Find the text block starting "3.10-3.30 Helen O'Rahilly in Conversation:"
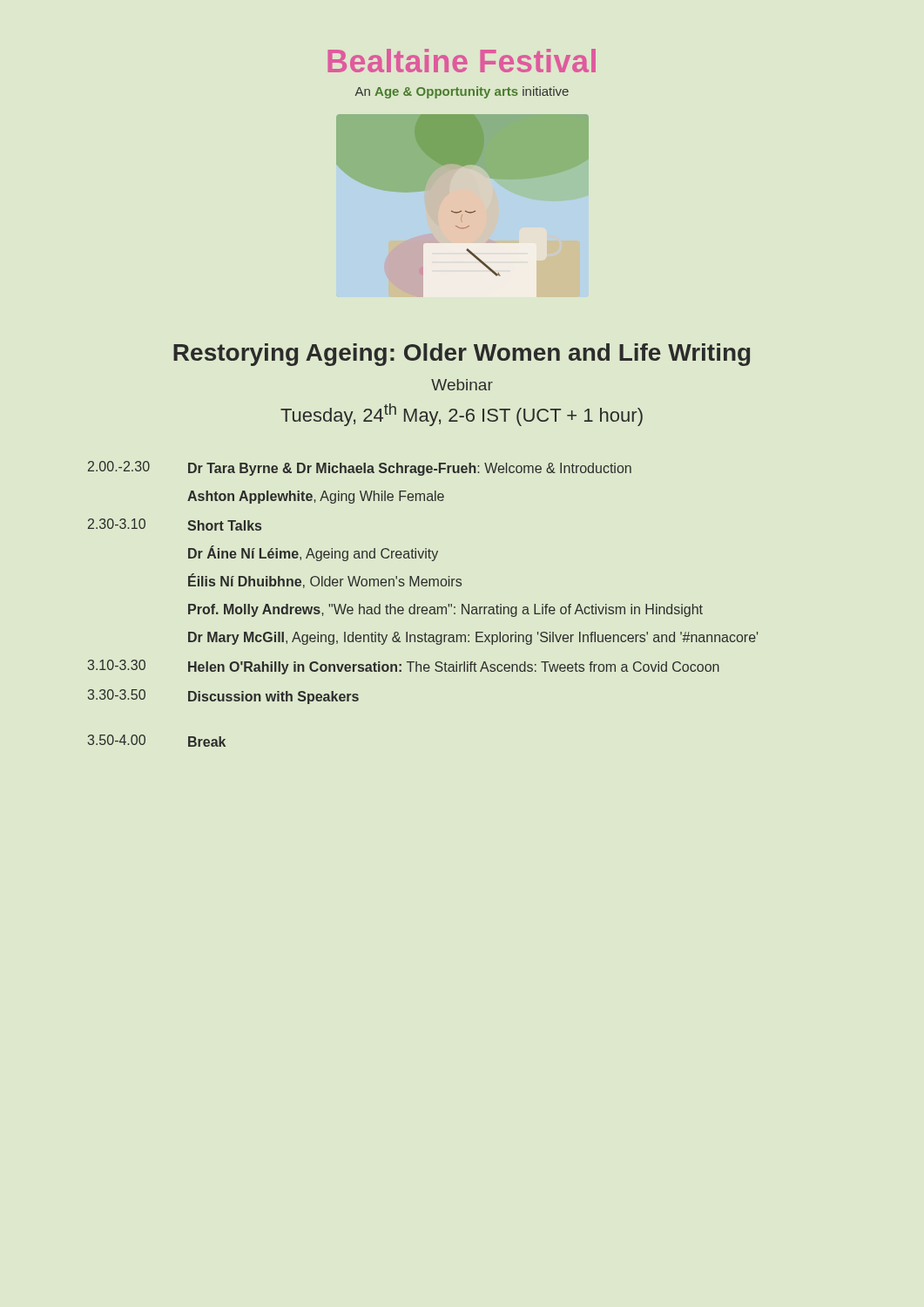This screenshot has width=924, height=1307. click(x=462, y=668)
